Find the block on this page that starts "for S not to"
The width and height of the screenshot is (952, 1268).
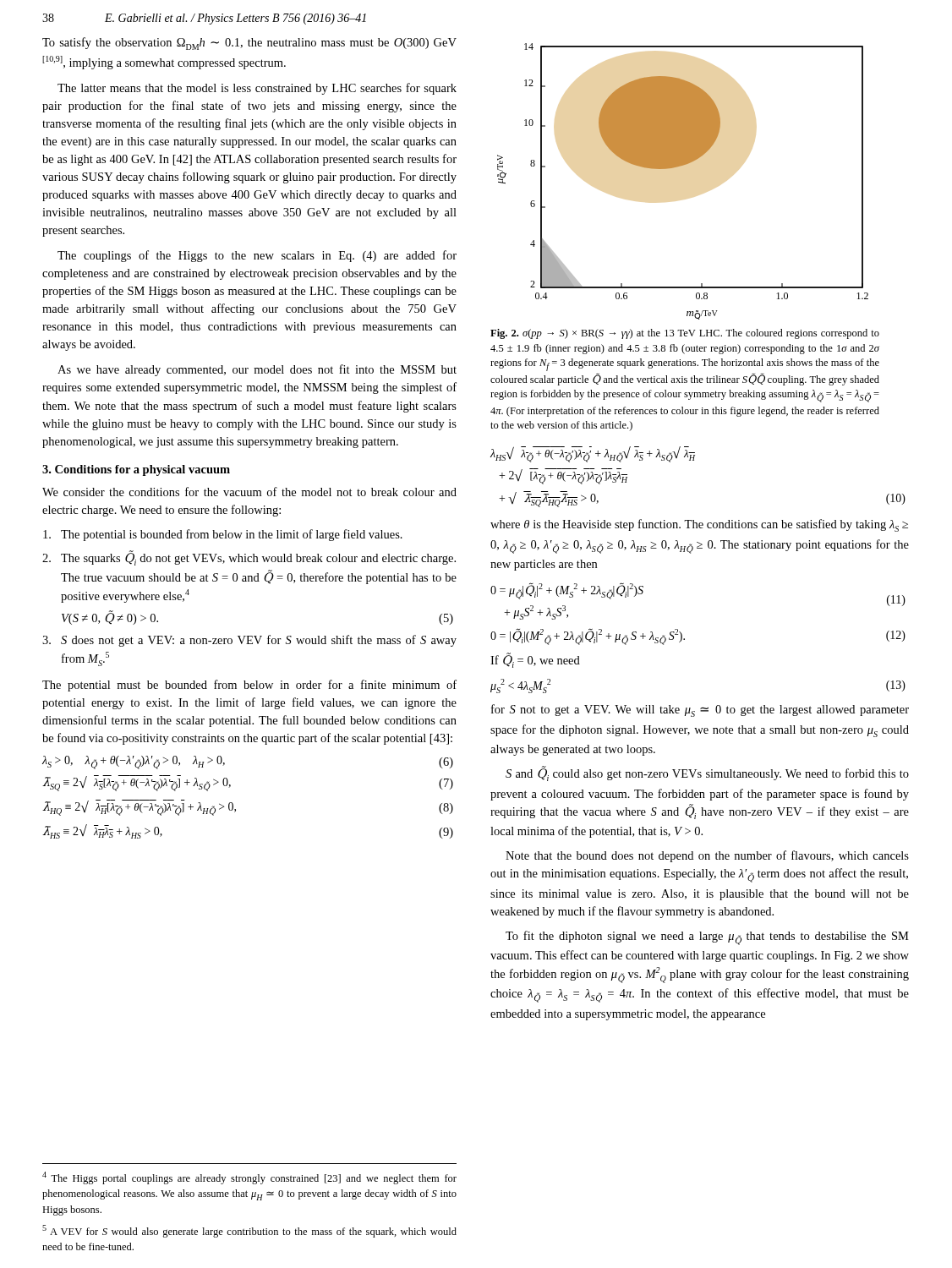tap(700, 729)
